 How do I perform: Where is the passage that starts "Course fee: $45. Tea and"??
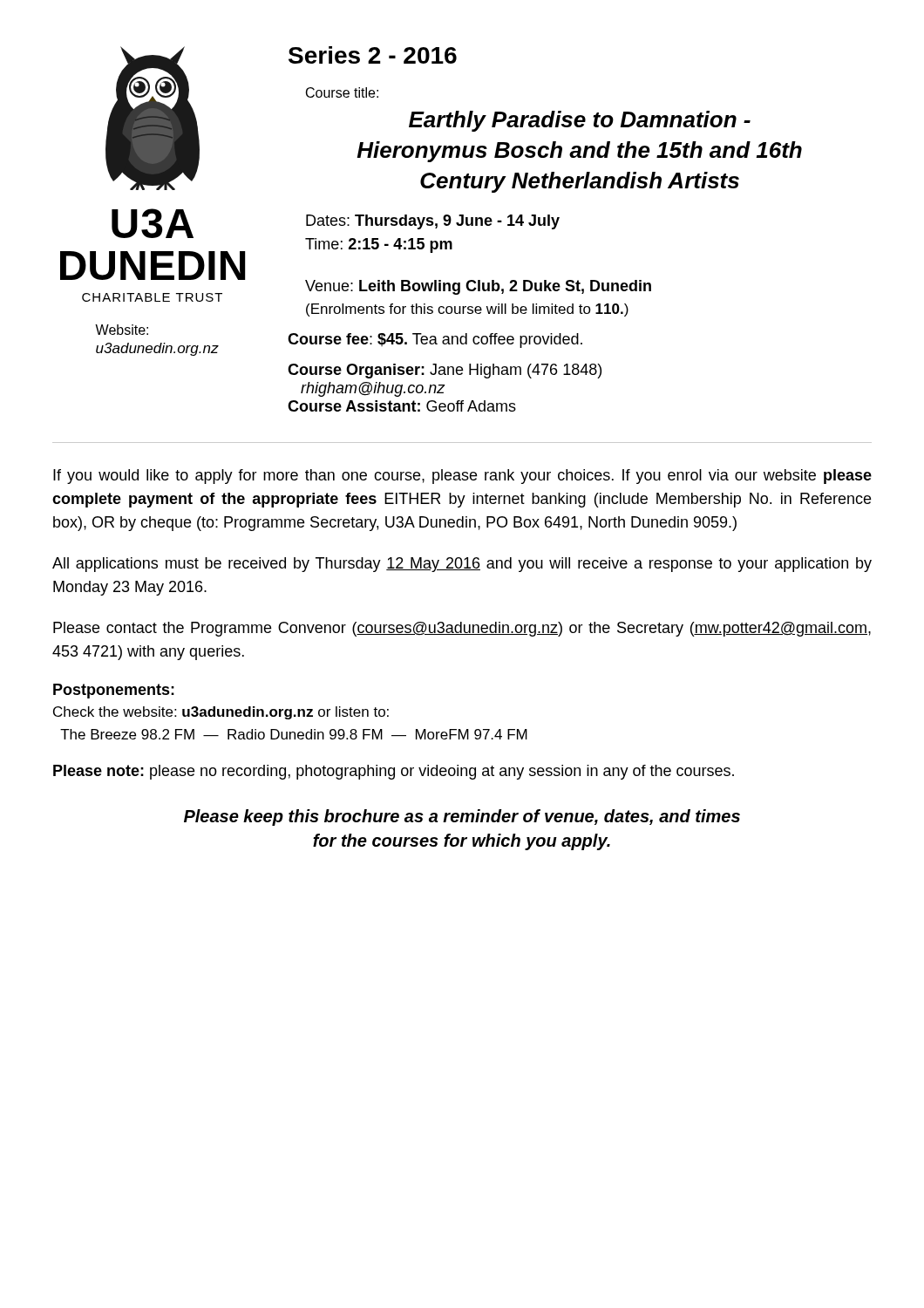pos(436,339)
